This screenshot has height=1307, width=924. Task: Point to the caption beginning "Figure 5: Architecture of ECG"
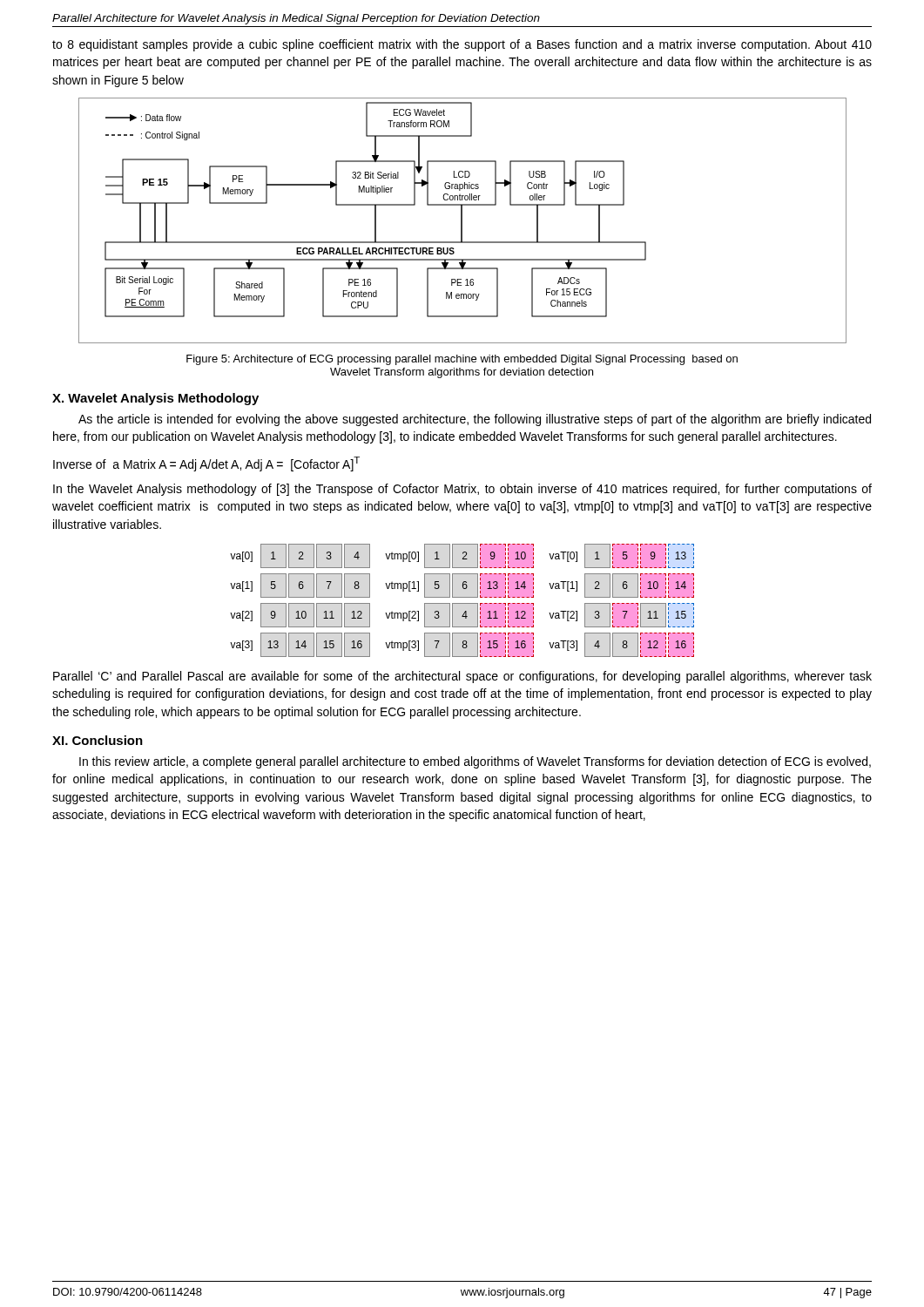click(x=462, y=365)
